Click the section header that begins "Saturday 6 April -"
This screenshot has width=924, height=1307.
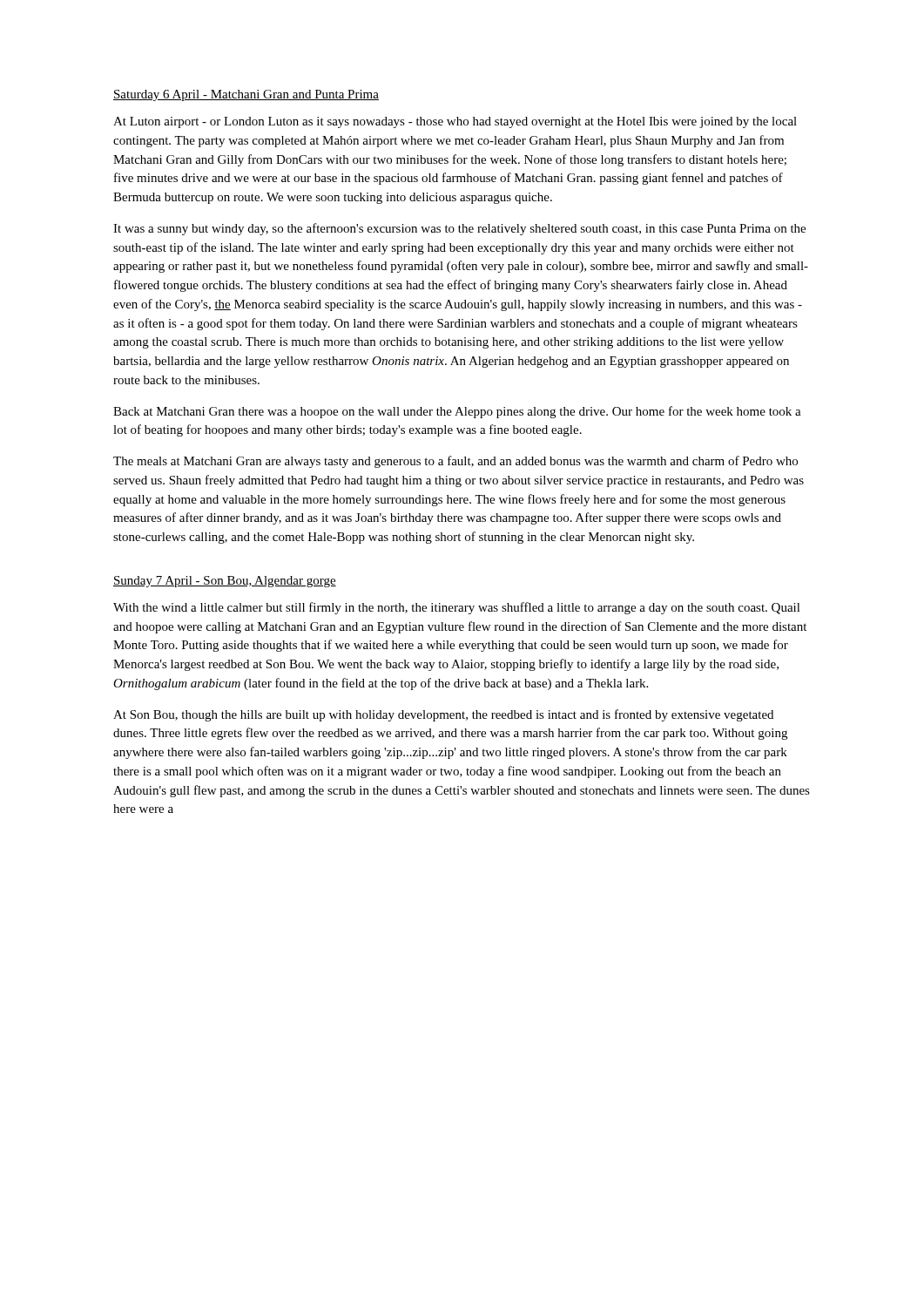coord(246,94)
